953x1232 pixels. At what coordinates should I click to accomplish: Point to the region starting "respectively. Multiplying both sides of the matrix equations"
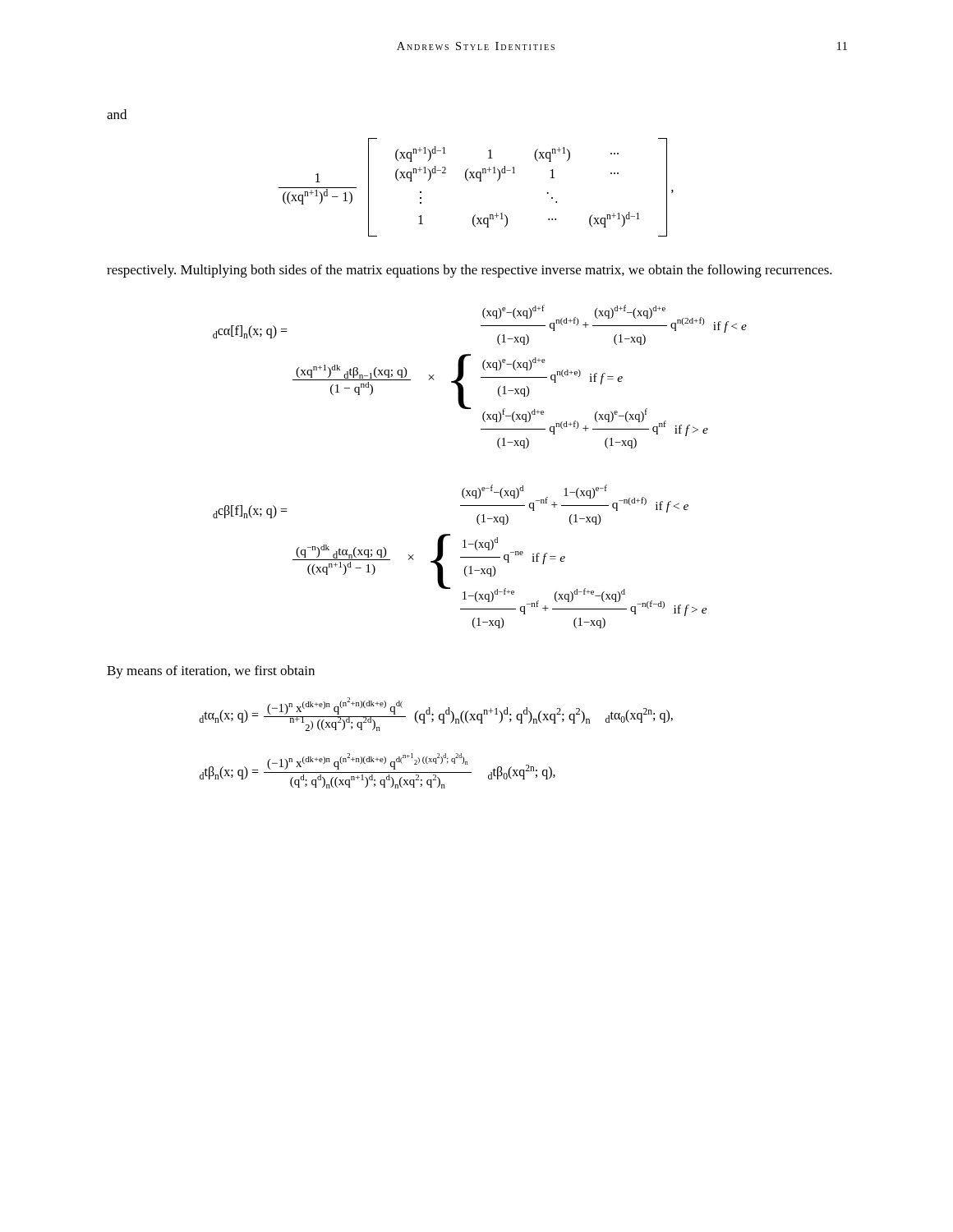coord(470,270)
